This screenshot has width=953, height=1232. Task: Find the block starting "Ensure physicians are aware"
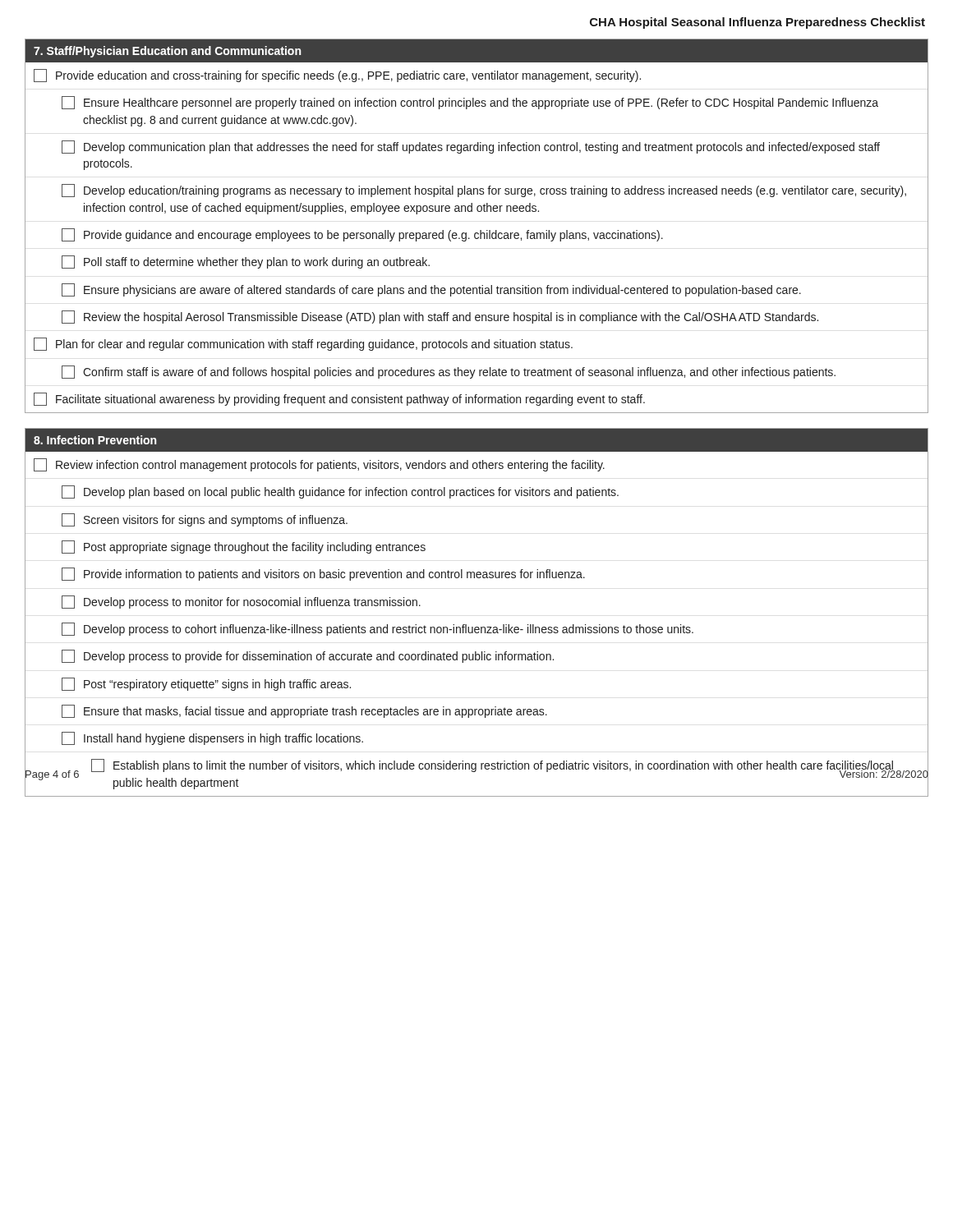click(x=491, y=290)
